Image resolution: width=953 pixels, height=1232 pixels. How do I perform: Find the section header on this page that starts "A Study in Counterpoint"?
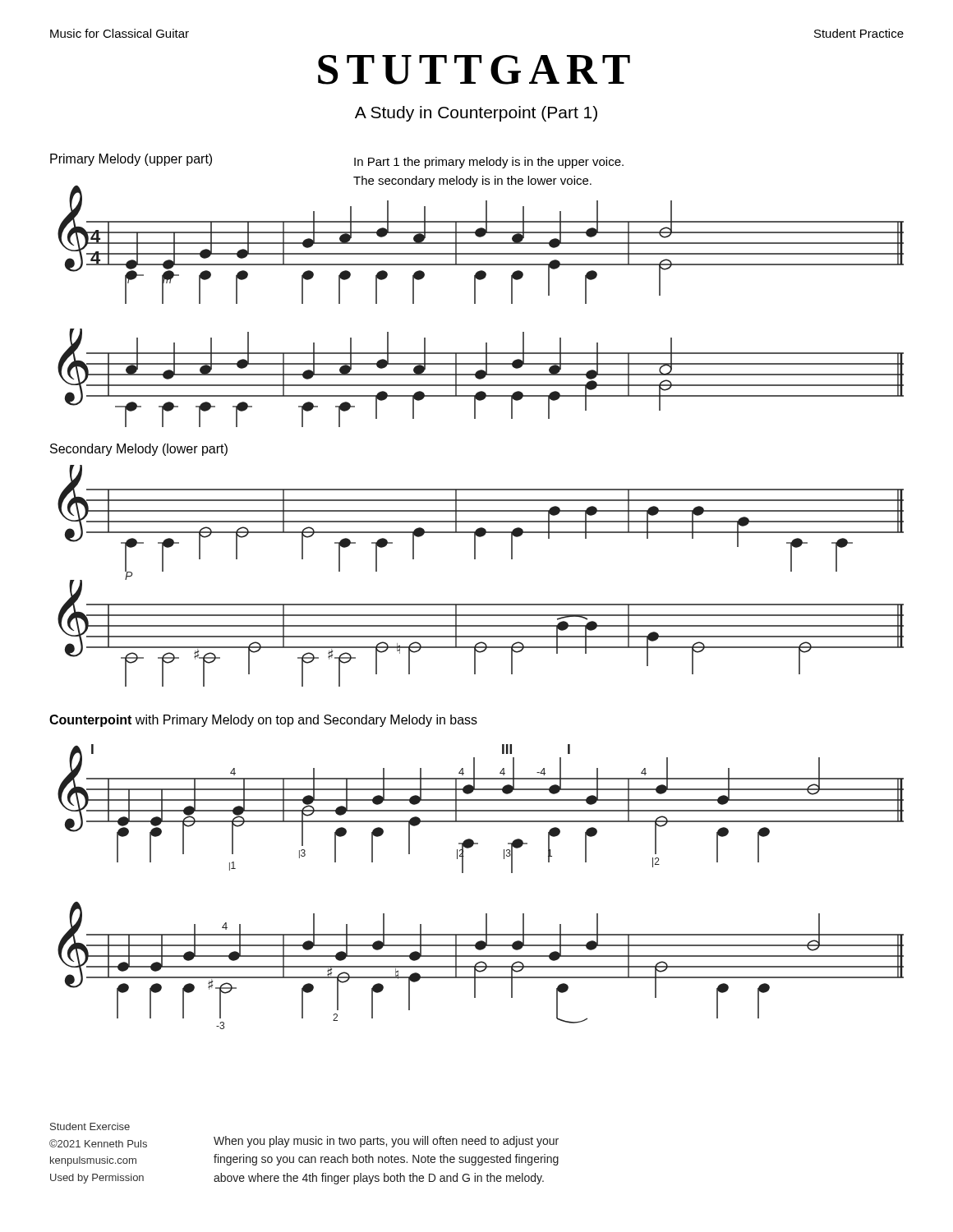pyautogui.click(x=476, y=112)
